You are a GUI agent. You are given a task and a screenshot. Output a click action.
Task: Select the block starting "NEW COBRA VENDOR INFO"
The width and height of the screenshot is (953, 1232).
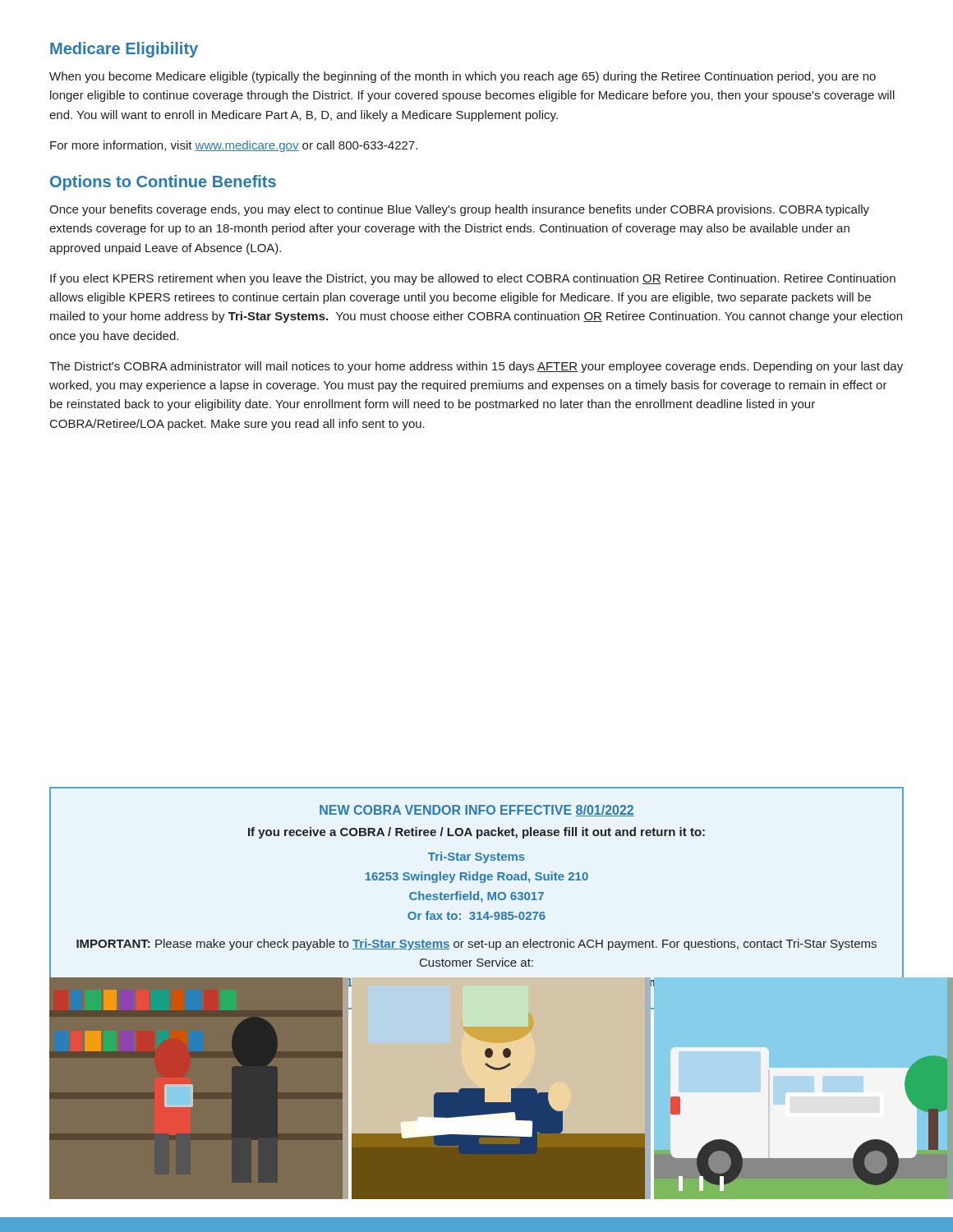pyautogui.click(x=476, y=897)
